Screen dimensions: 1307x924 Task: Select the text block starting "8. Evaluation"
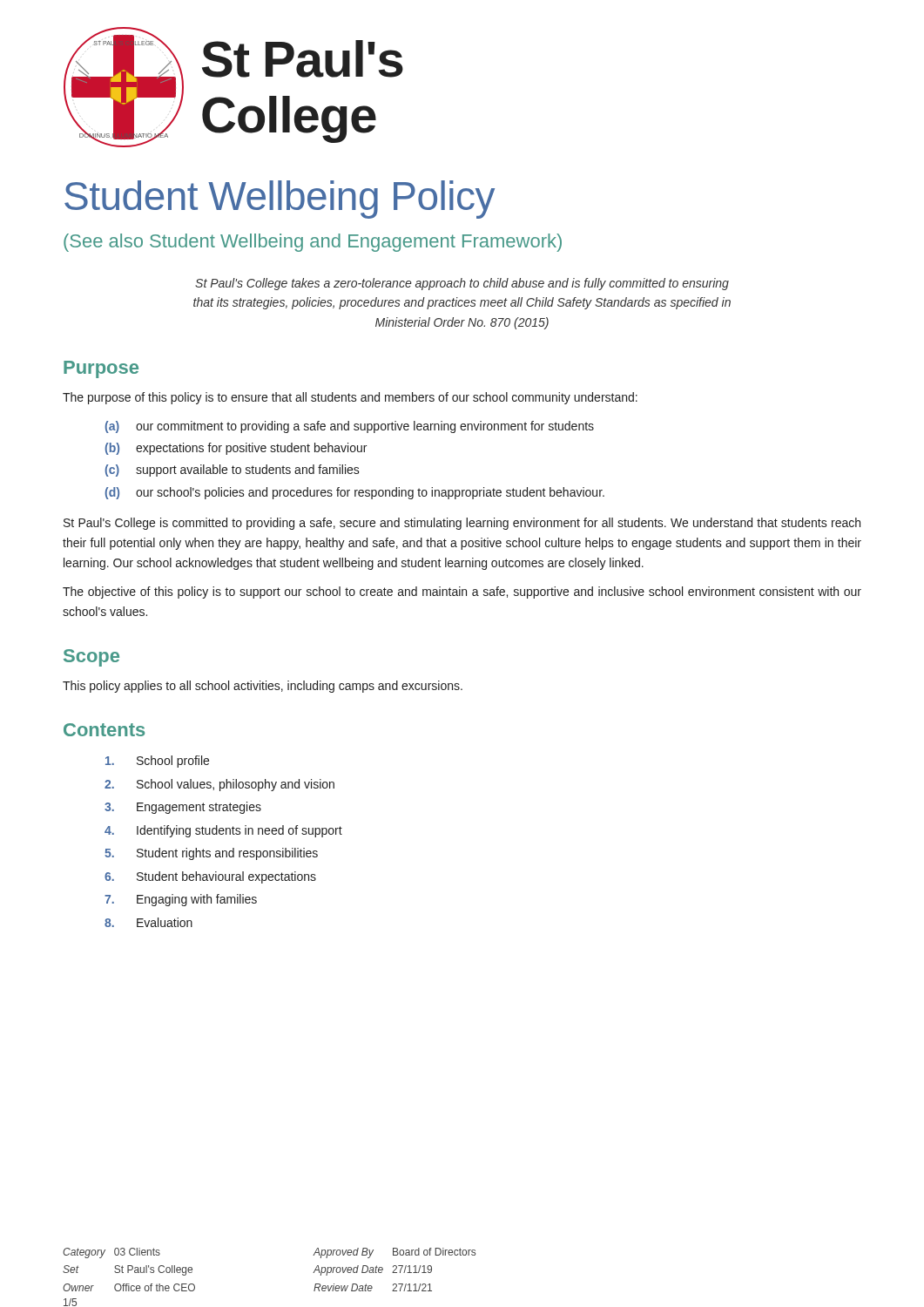149,923
